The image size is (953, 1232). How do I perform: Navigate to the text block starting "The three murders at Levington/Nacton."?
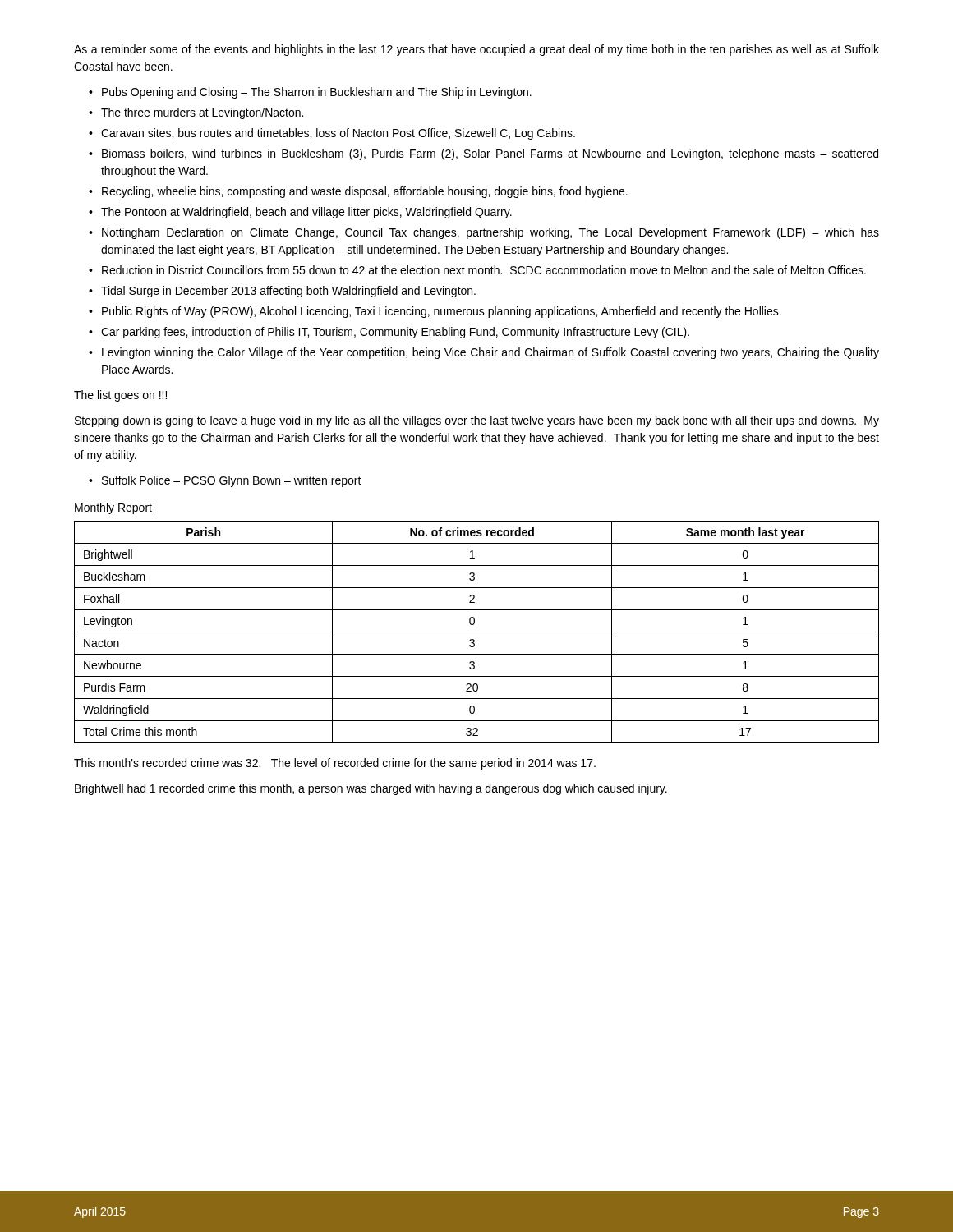tap(202, 113)
